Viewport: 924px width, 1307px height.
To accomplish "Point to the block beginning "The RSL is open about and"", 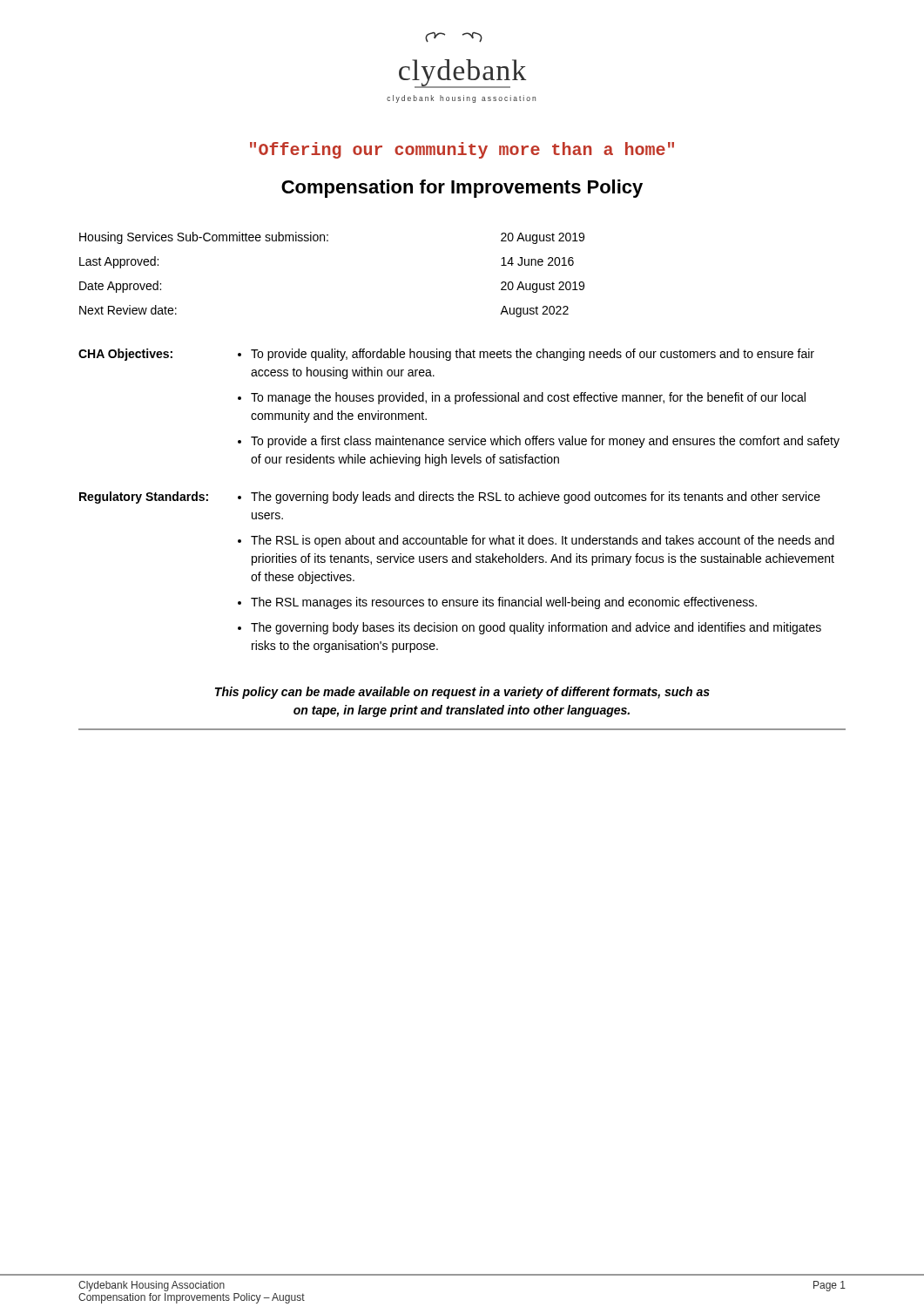I will [543, 559].
